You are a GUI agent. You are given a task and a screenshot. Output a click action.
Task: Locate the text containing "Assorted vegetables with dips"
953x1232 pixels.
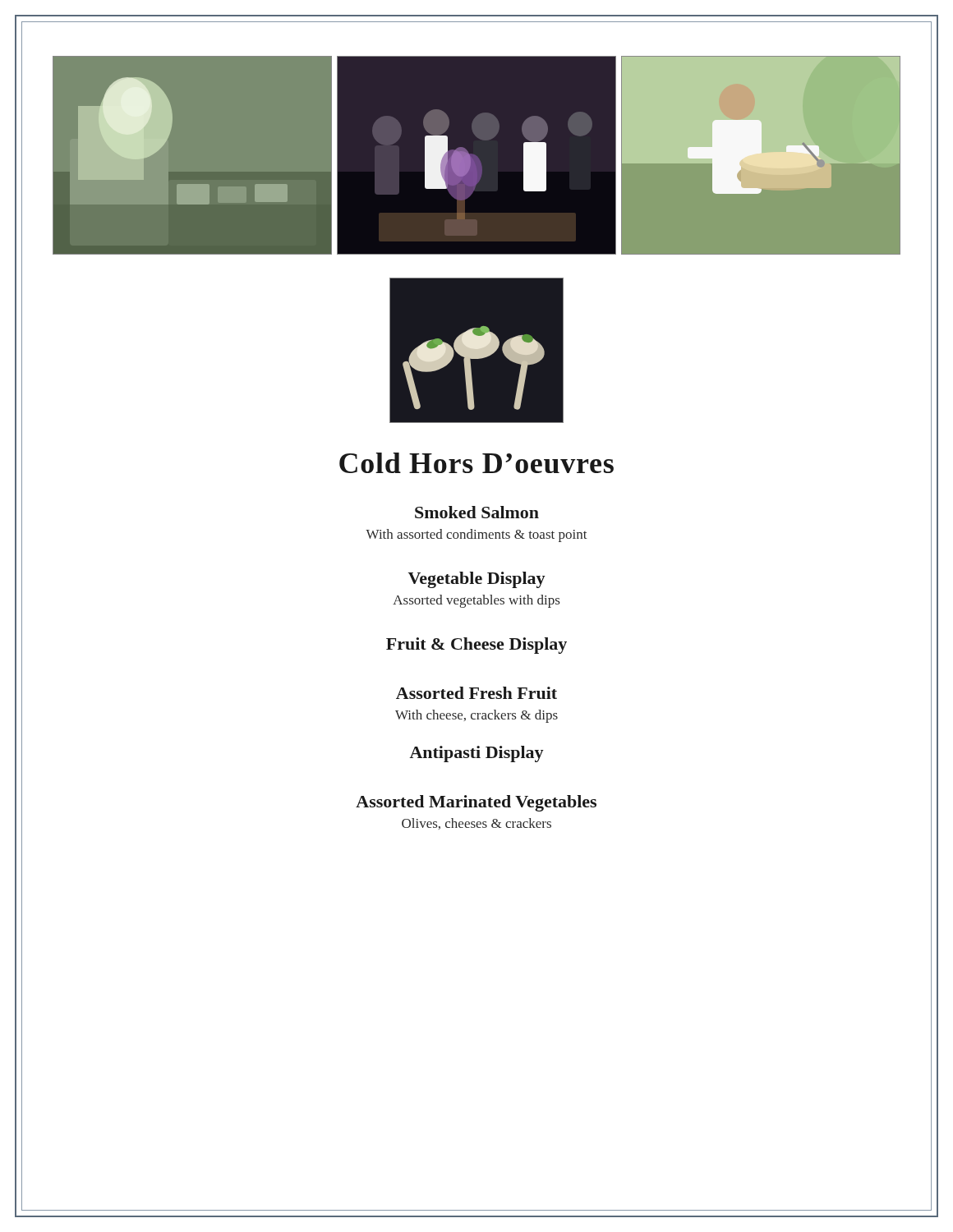(x=476, y=600)
